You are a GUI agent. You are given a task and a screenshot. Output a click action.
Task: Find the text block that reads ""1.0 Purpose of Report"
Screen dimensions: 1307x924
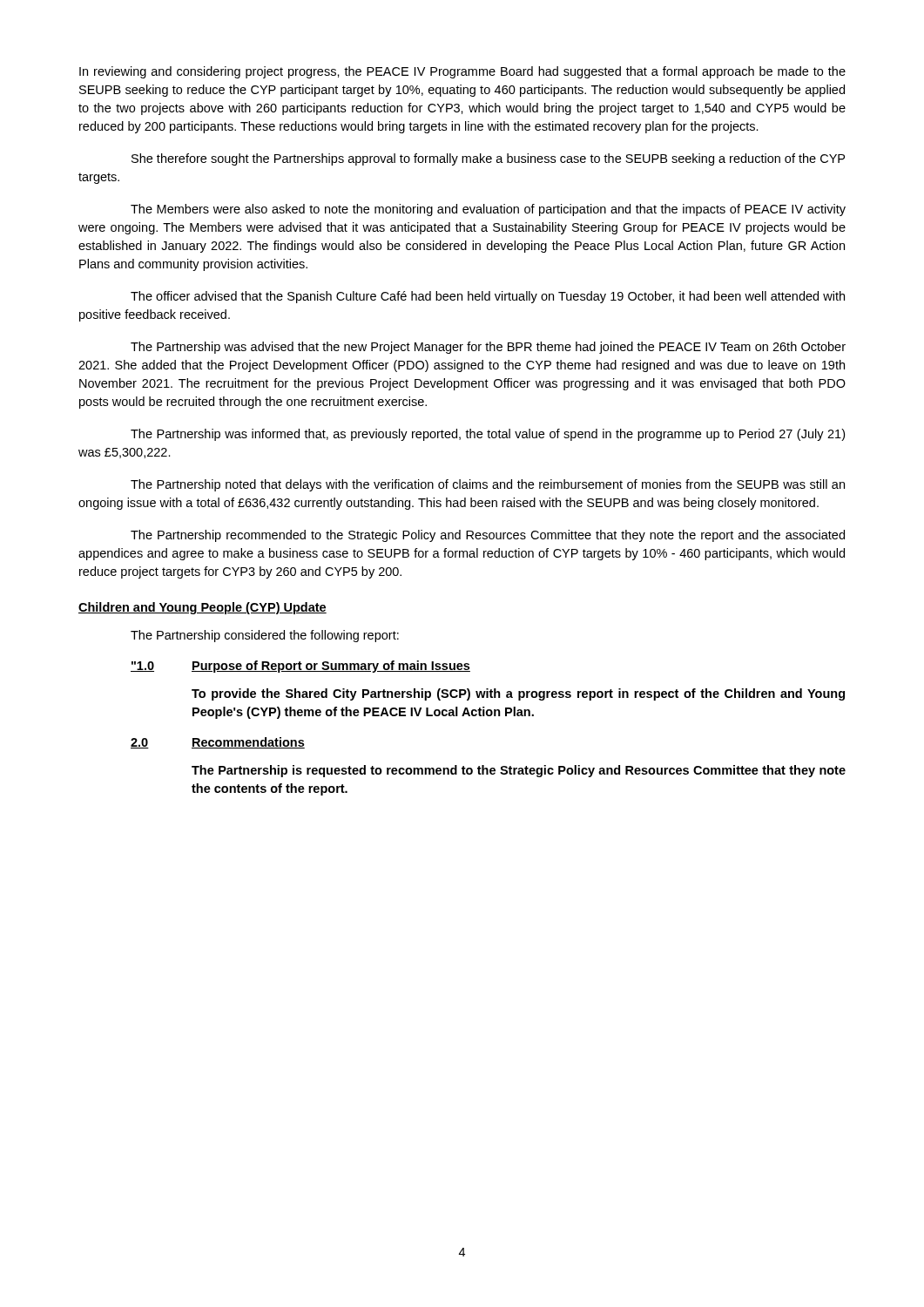tap(462, 690)
